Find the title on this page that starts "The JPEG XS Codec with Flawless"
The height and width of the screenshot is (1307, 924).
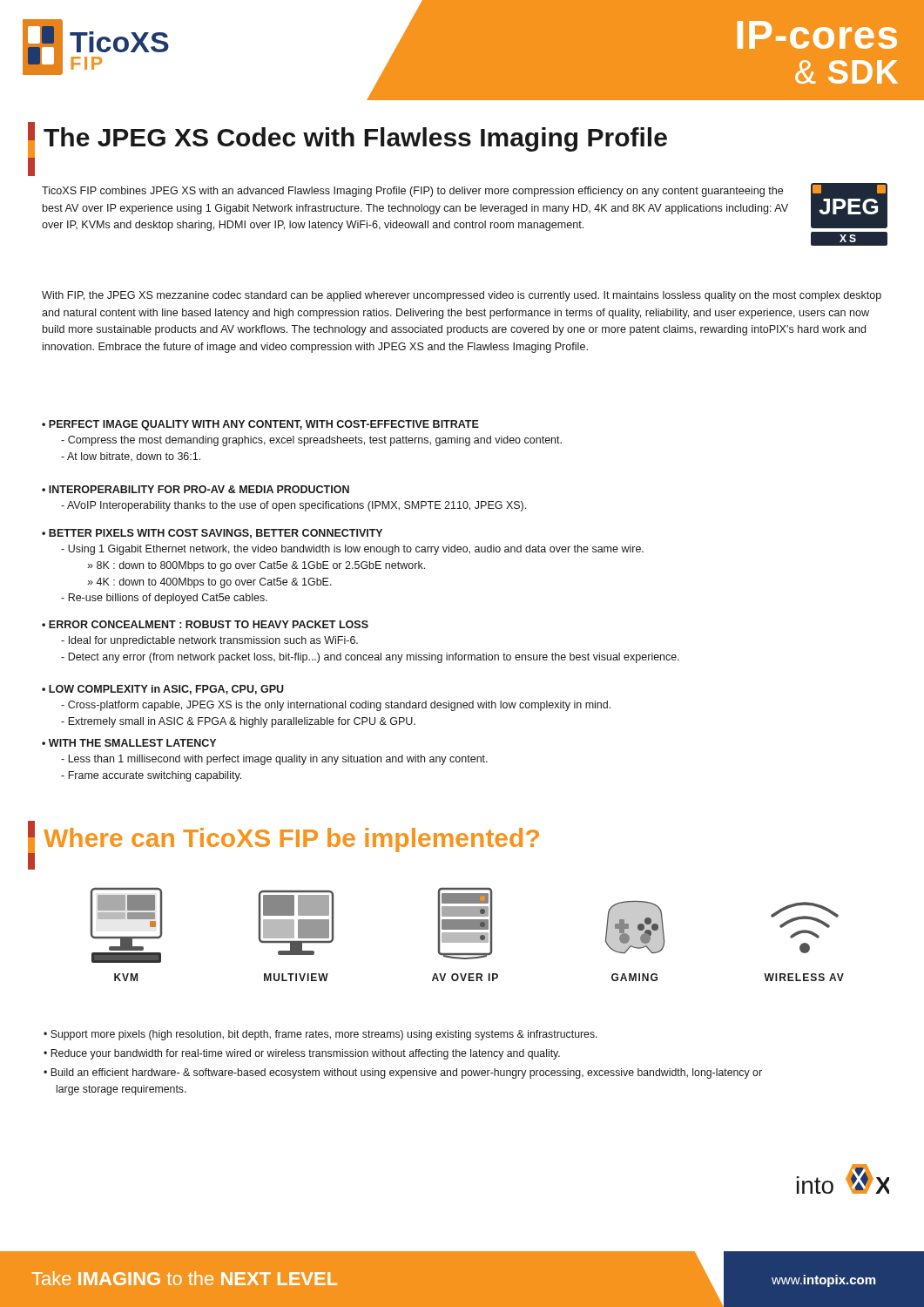click(468, 138)
